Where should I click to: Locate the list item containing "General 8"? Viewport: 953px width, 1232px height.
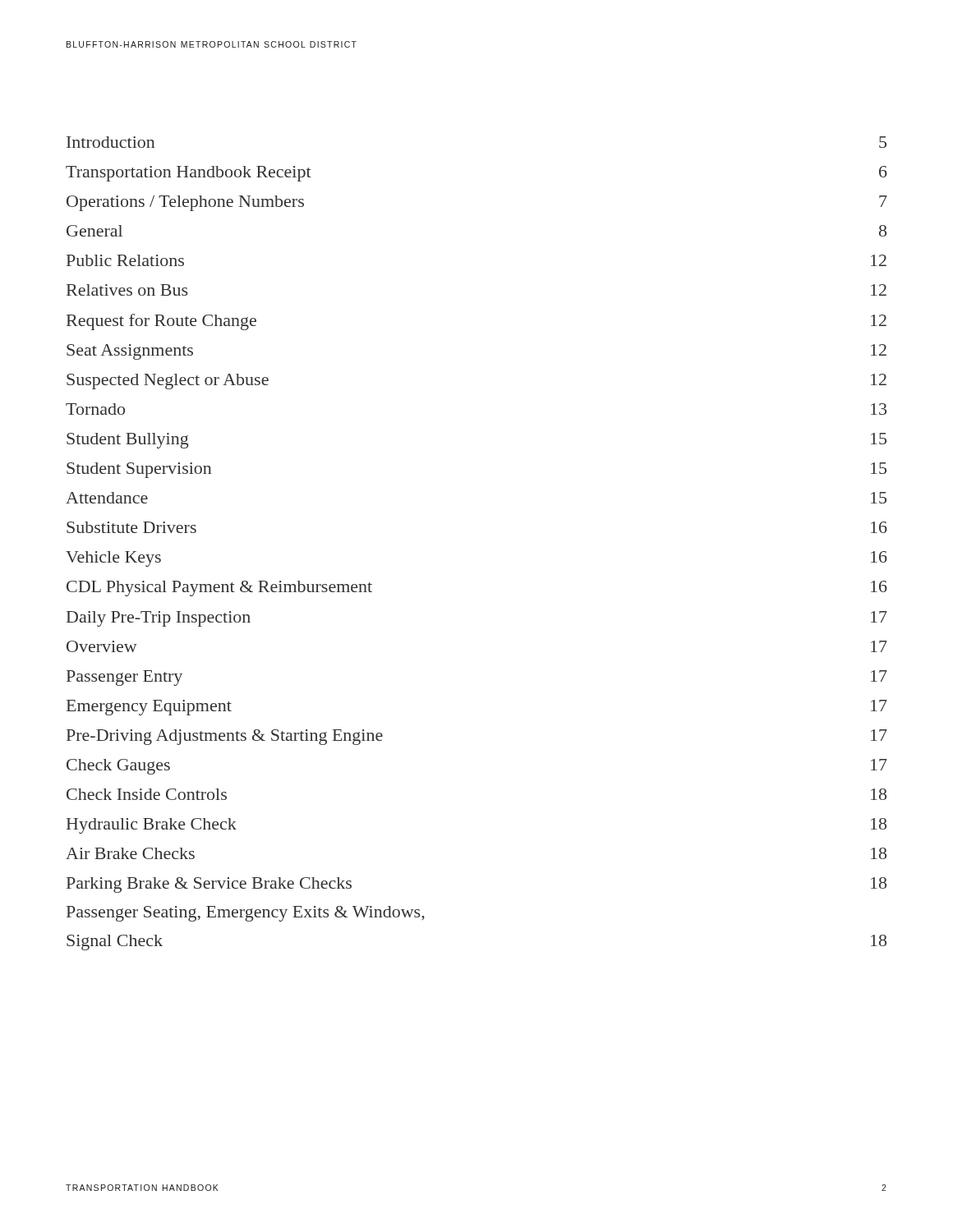tap(91, 230)
